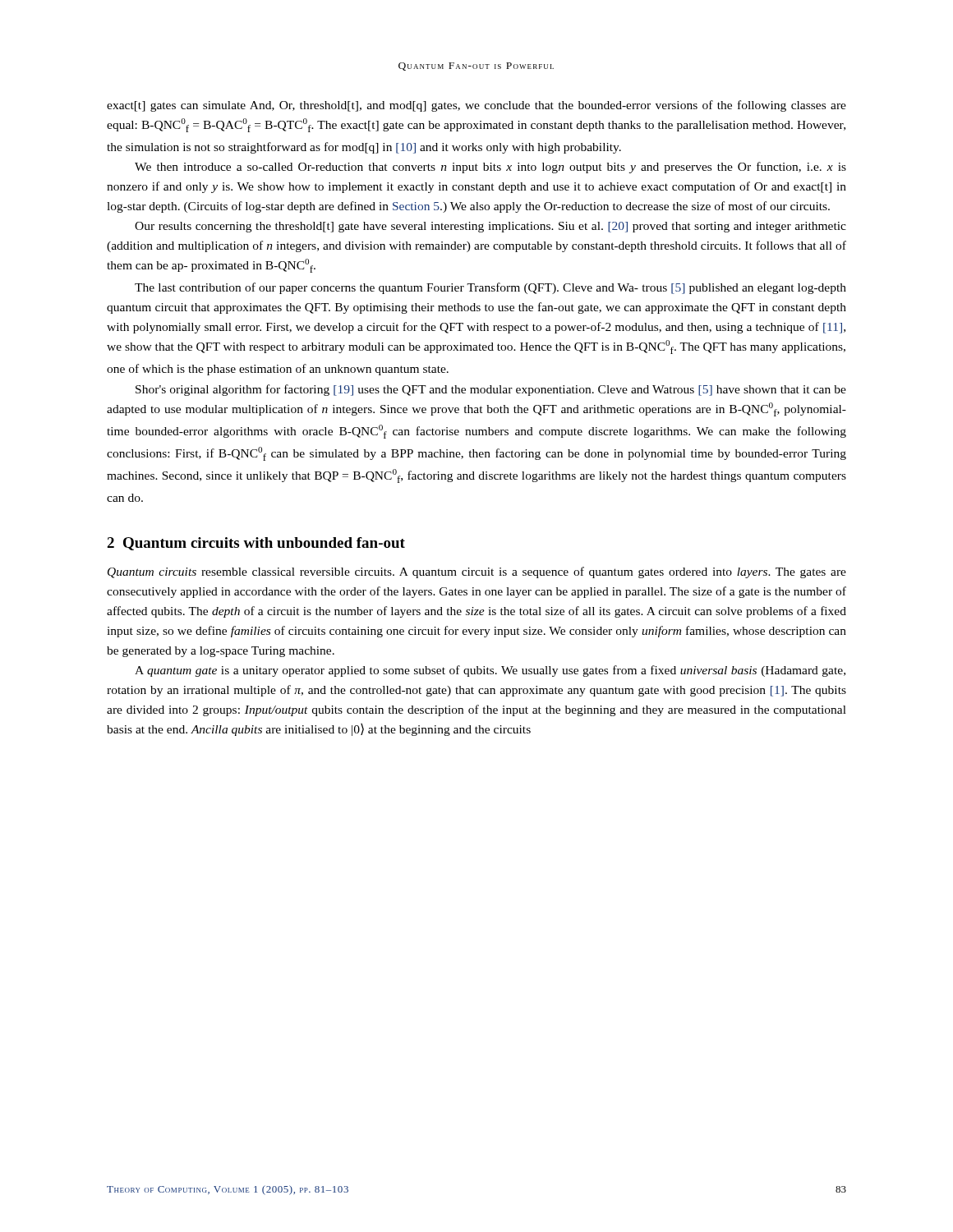953x1232 pixels.
Task: Find the element starting "A quantum gate is a"
Action: (x=476, y=700)
